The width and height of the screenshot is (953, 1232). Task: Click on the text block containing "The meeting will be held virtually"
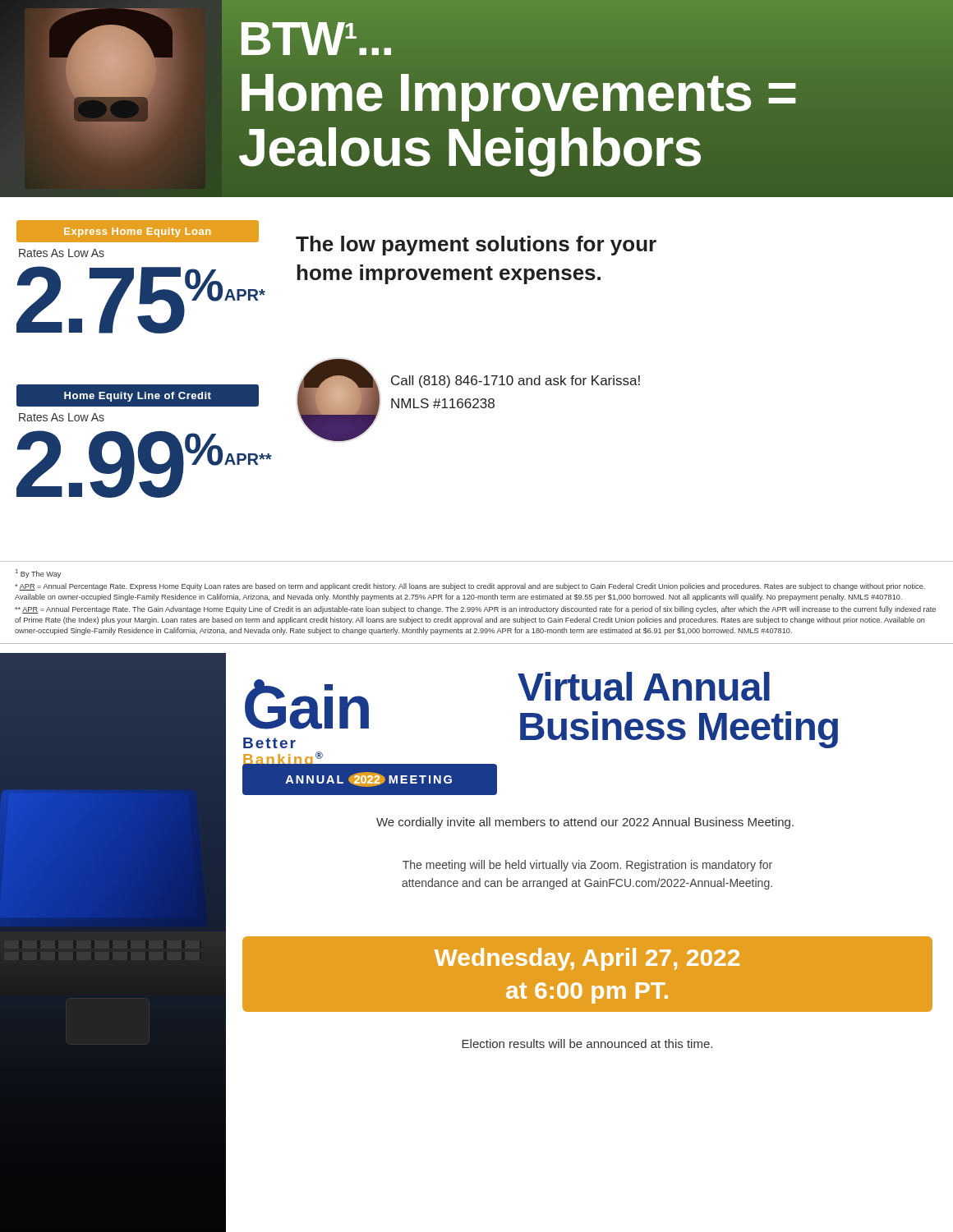click(x=587, y=874)
